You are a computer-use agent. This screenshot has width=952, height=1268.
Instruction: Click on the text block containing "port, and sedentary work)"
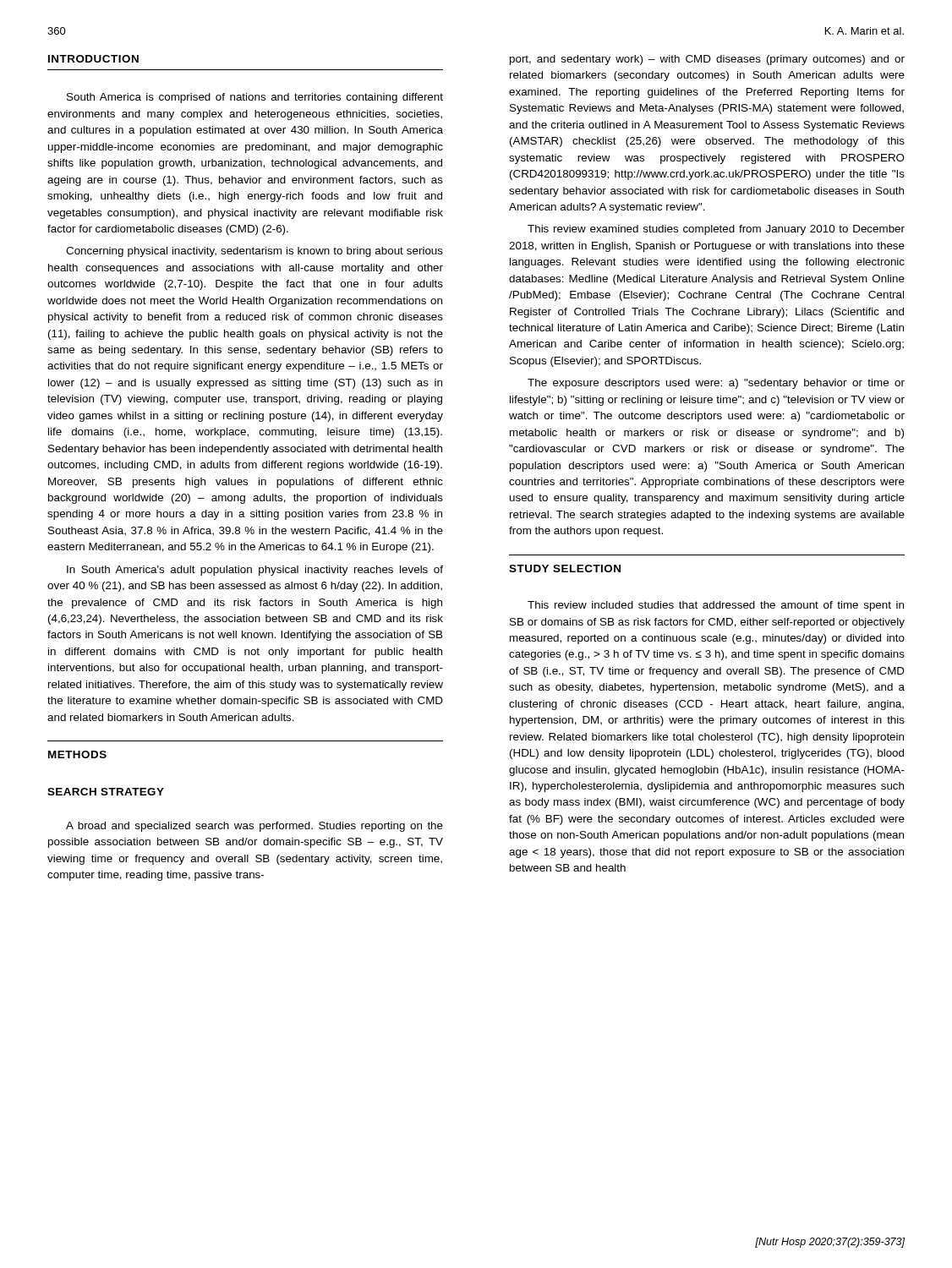pos(707,133)
